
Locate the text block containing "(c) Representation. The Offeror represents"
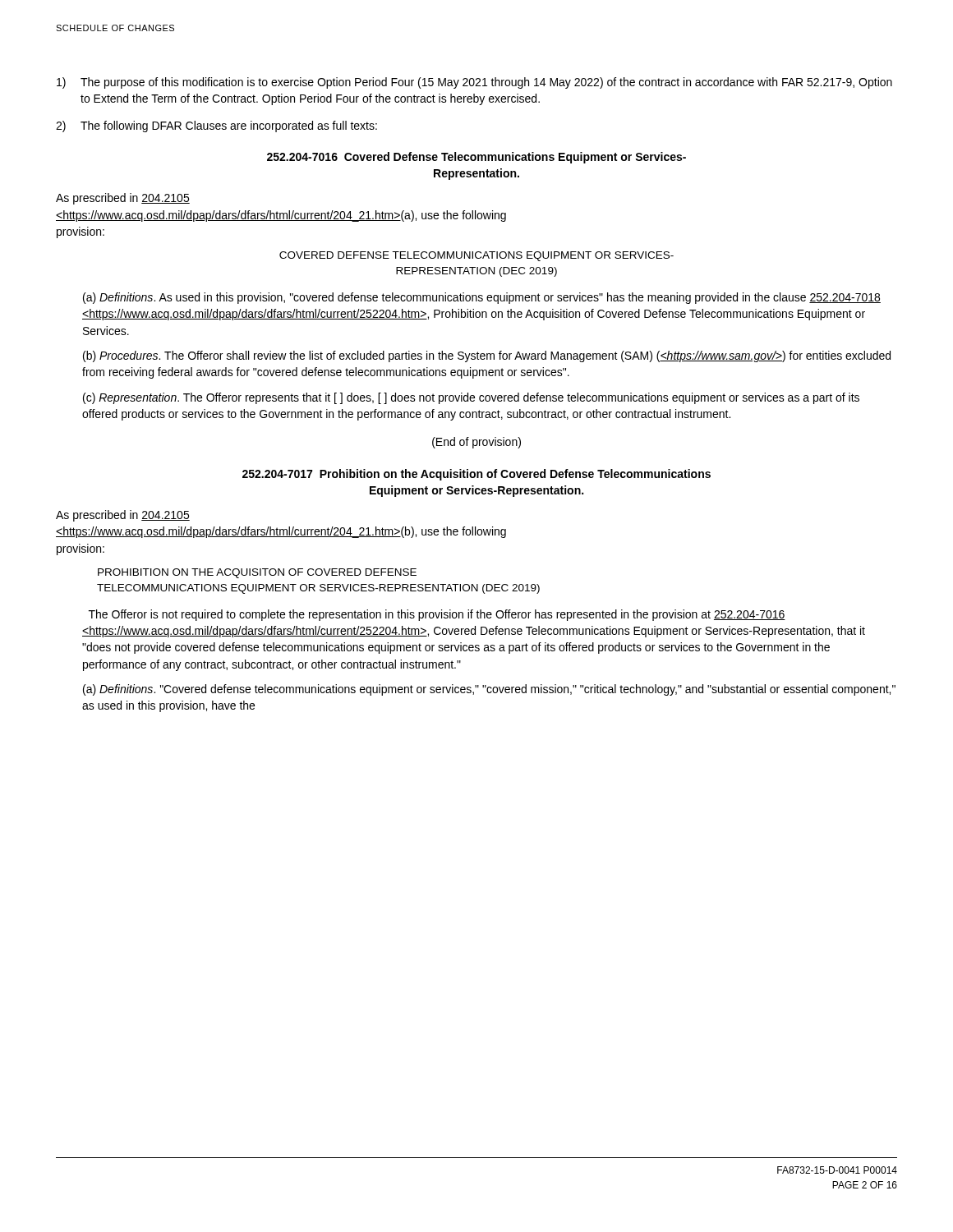pos(471,406)
